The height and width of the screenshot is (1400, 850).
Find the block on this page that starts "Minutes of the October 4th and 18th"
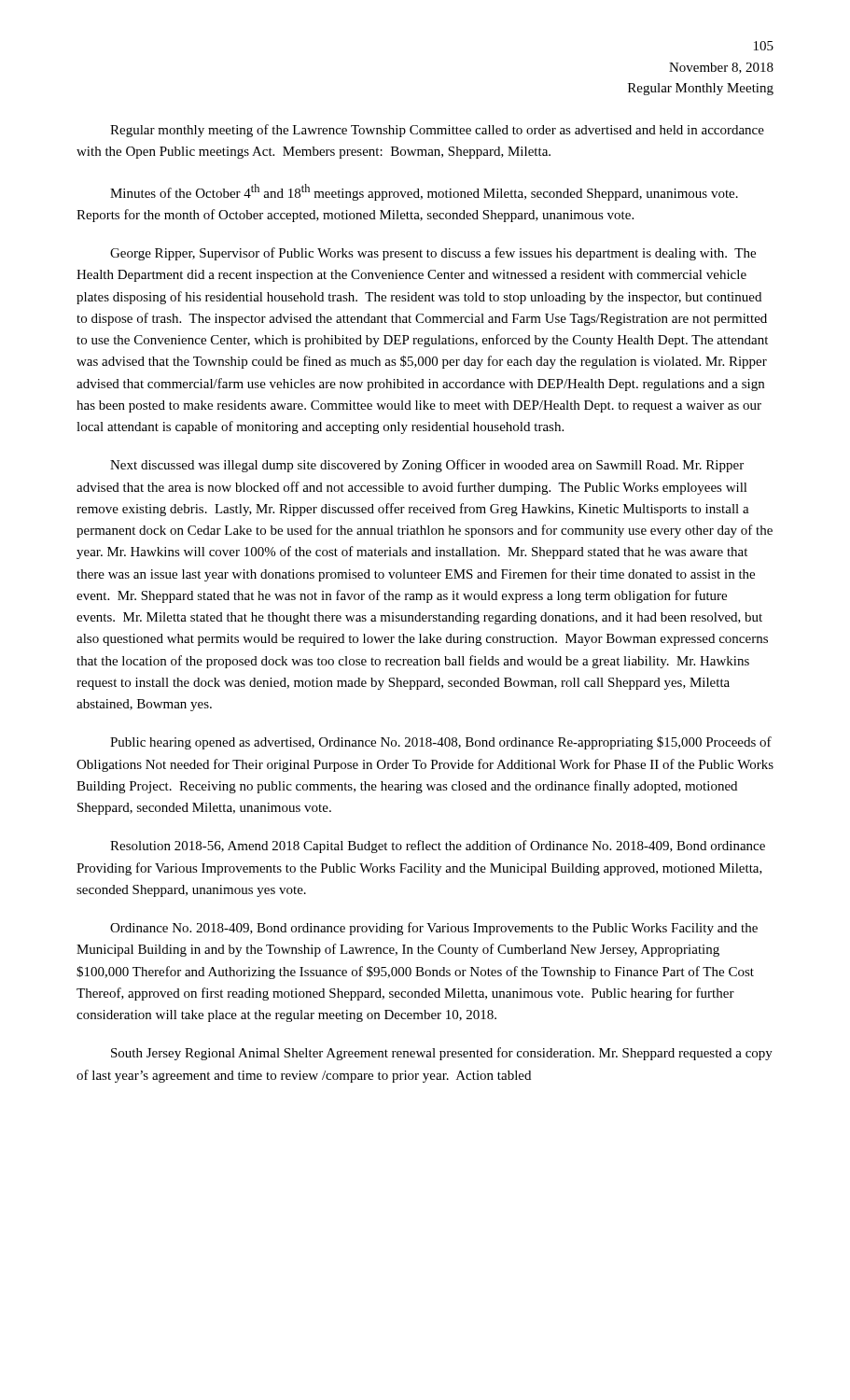[409, 202]
